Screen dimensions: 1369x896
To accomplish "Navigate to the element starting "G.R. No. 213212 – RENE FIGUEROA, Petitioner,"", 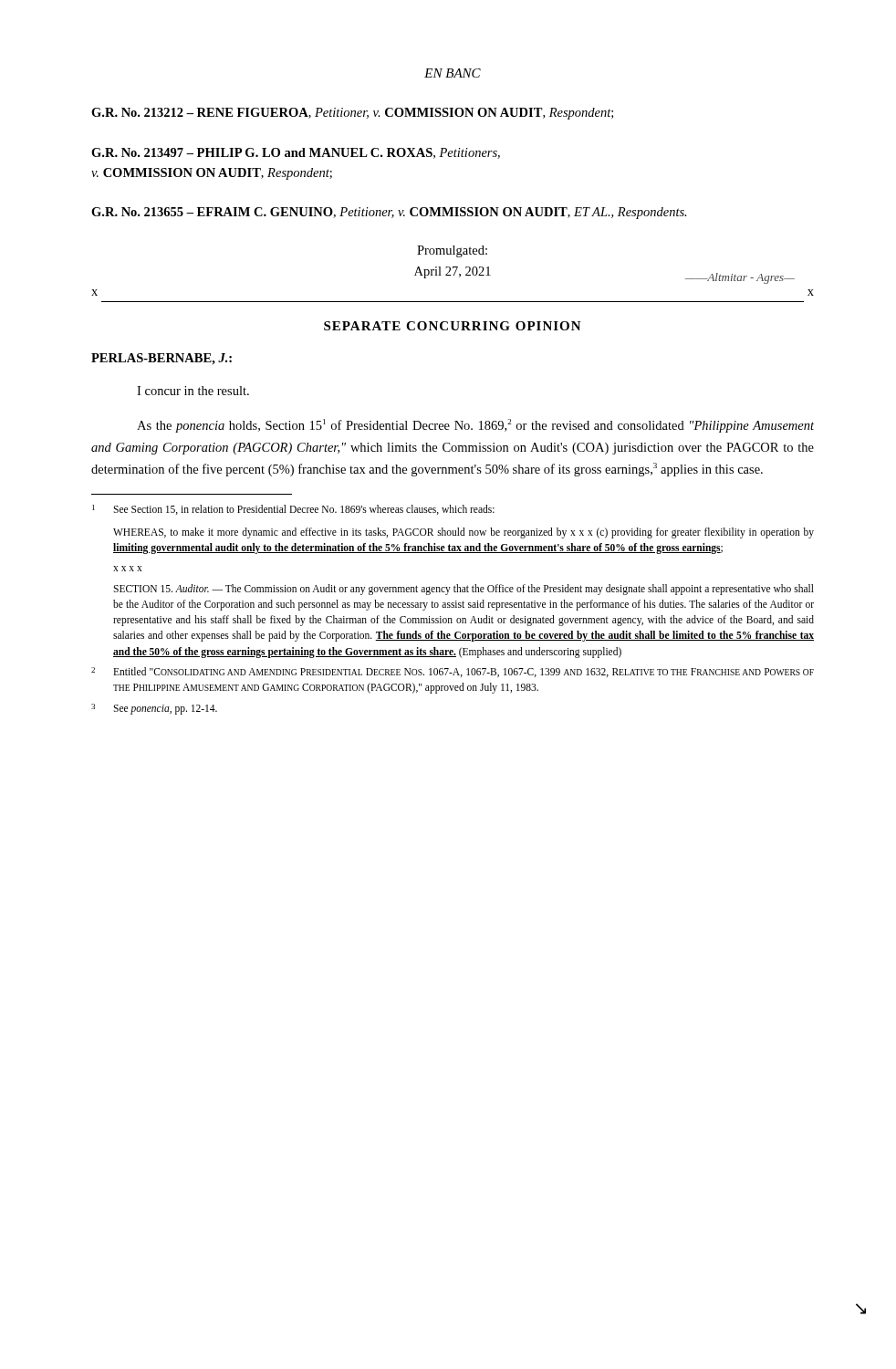I will (353, 112).
